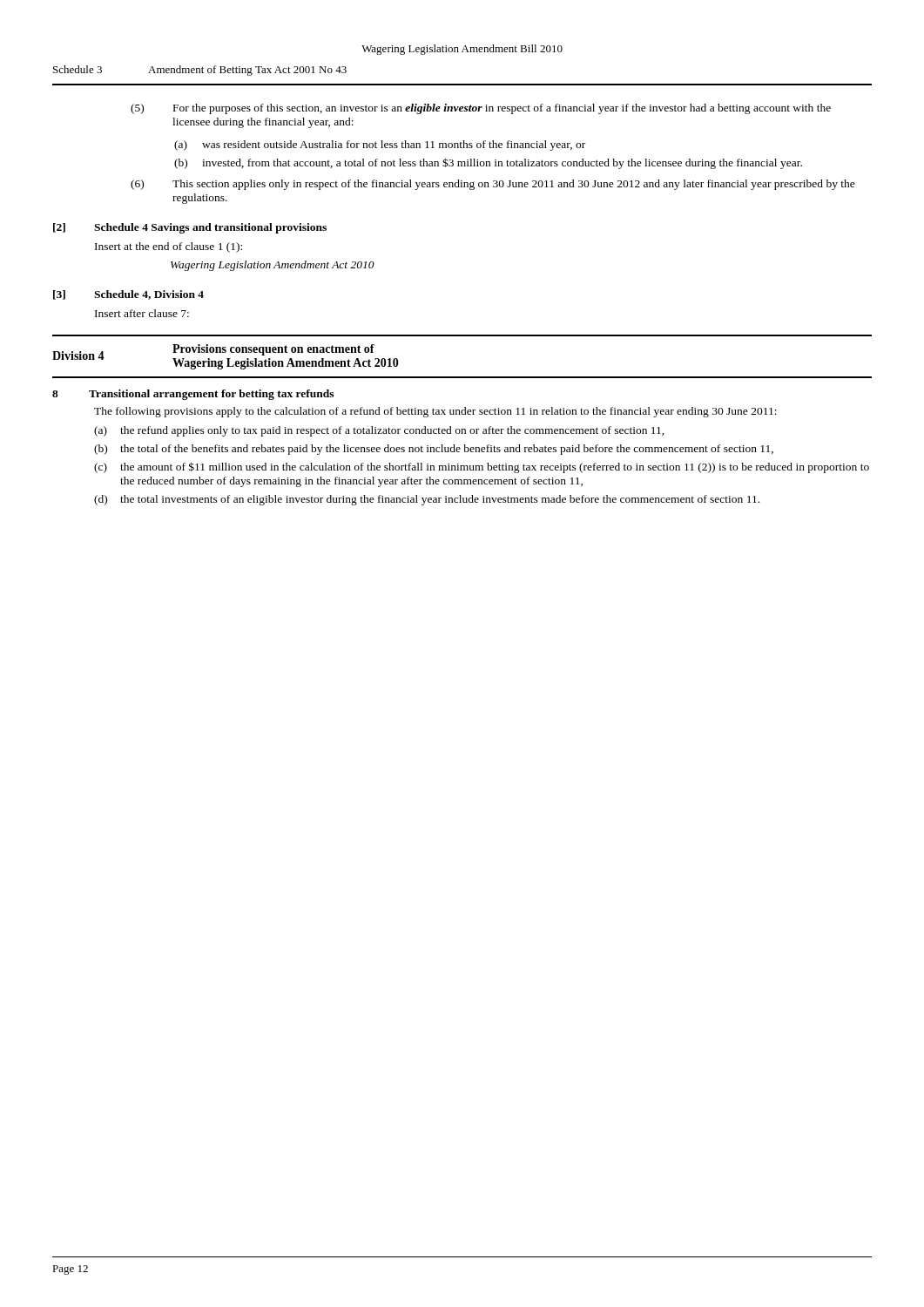
Task: Click on the block starting "The following provisions apply to"
Action: (436, 411)
